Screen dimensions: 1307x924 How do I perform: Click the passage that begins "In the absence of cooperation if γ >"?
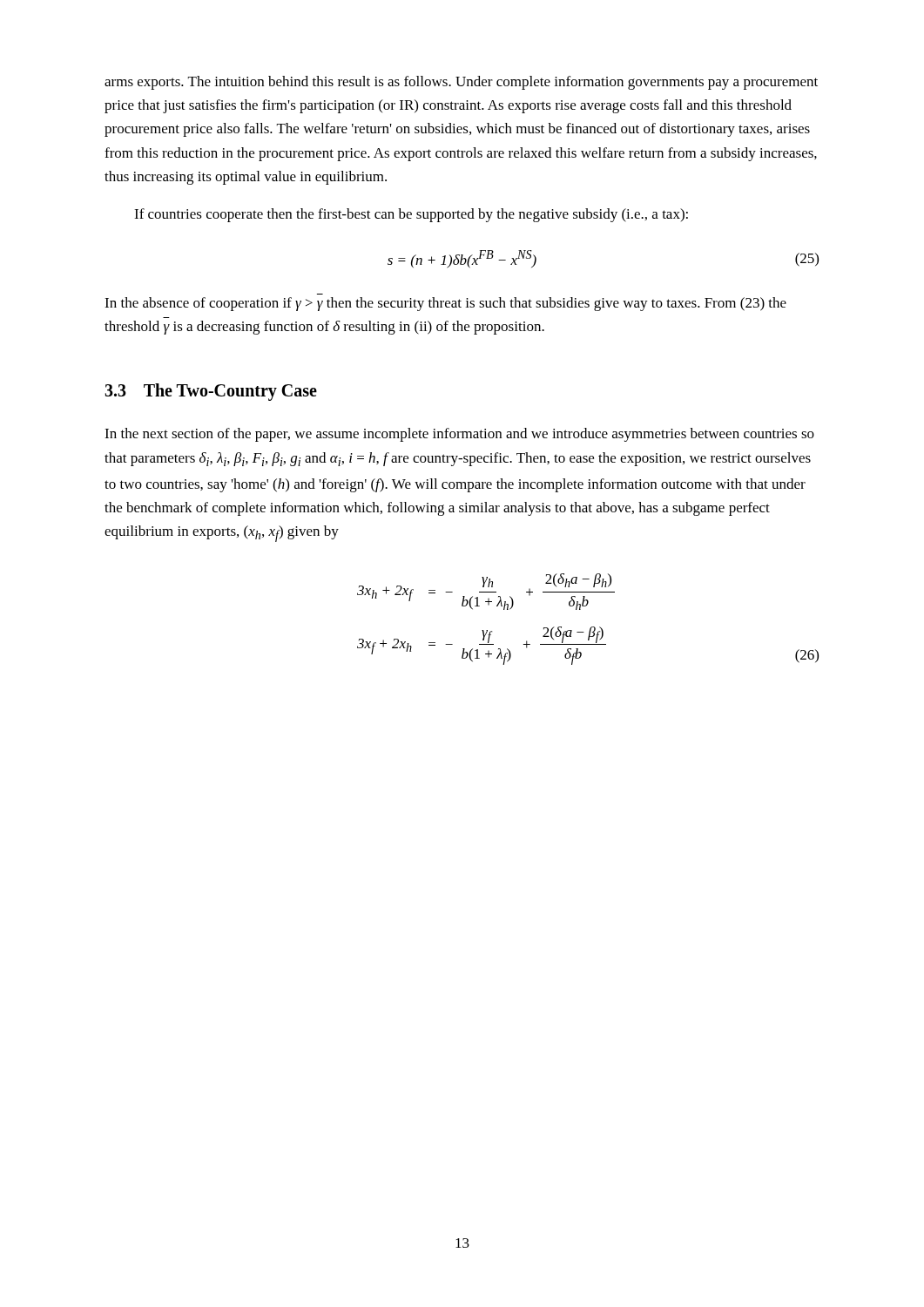point(446,315)
